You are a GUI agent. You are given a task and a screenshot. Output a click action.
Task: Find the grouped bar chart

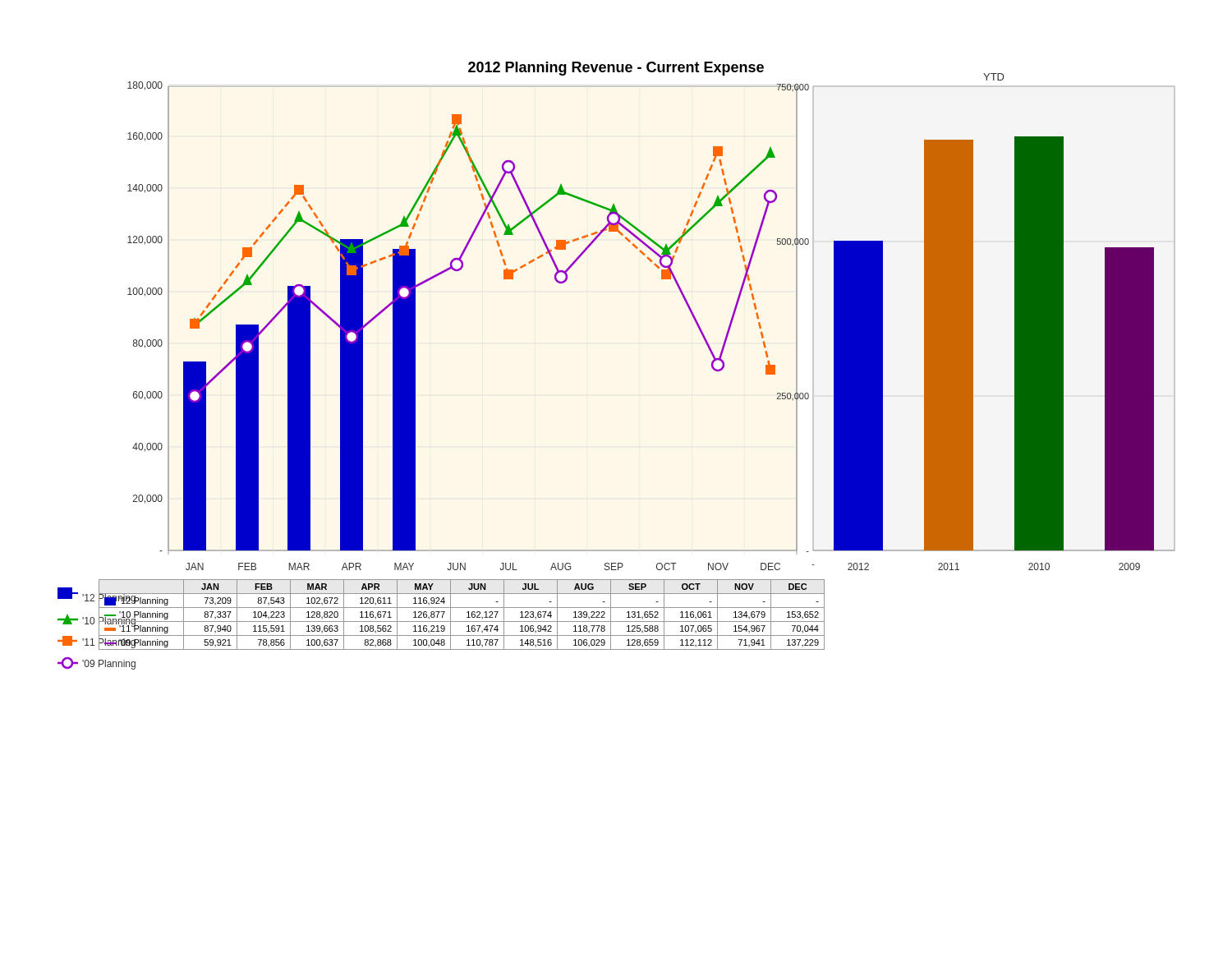(616, 444)
